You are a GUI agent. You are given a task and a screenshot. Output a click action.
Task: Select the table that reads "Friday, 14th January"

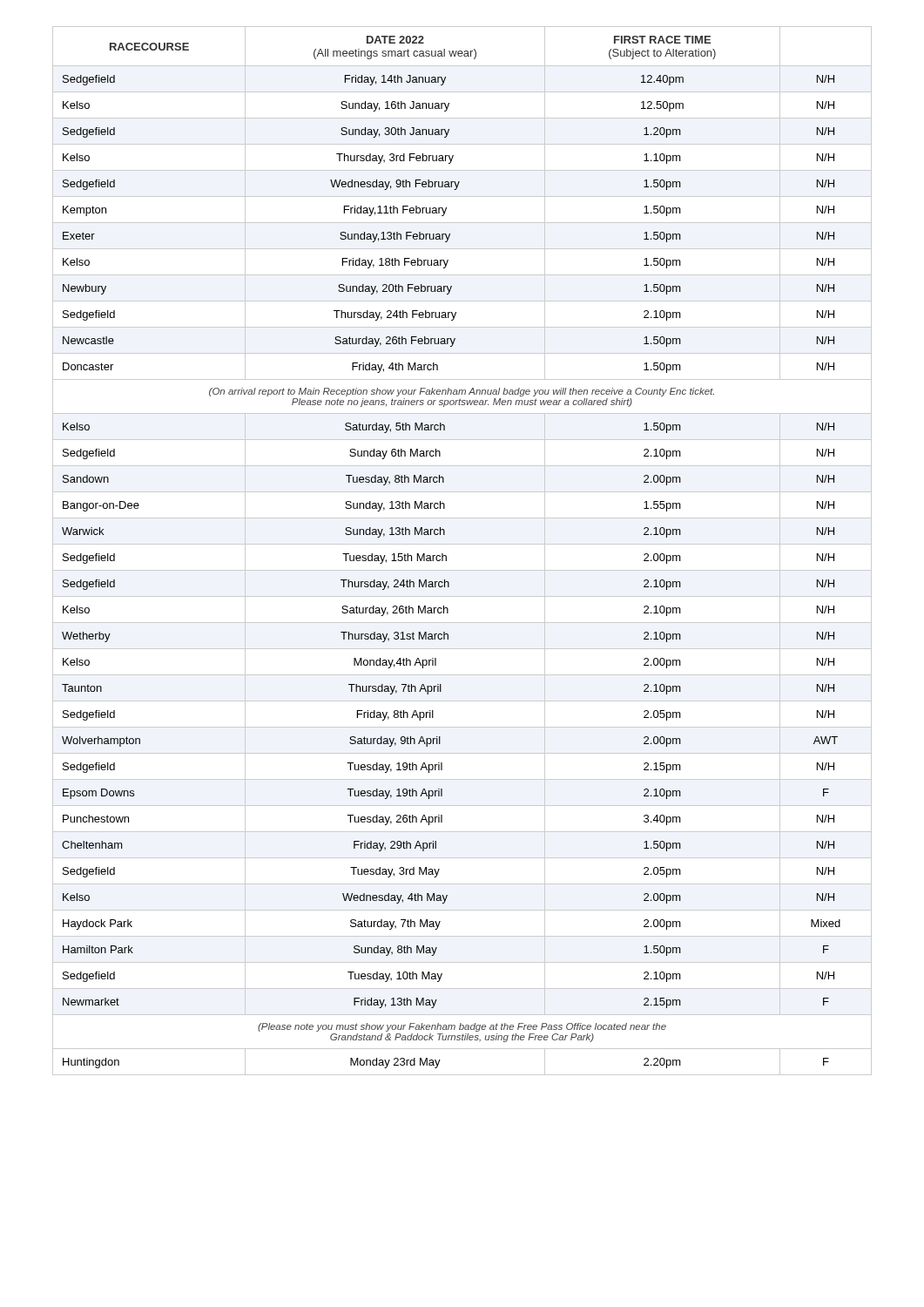point(462,551)
